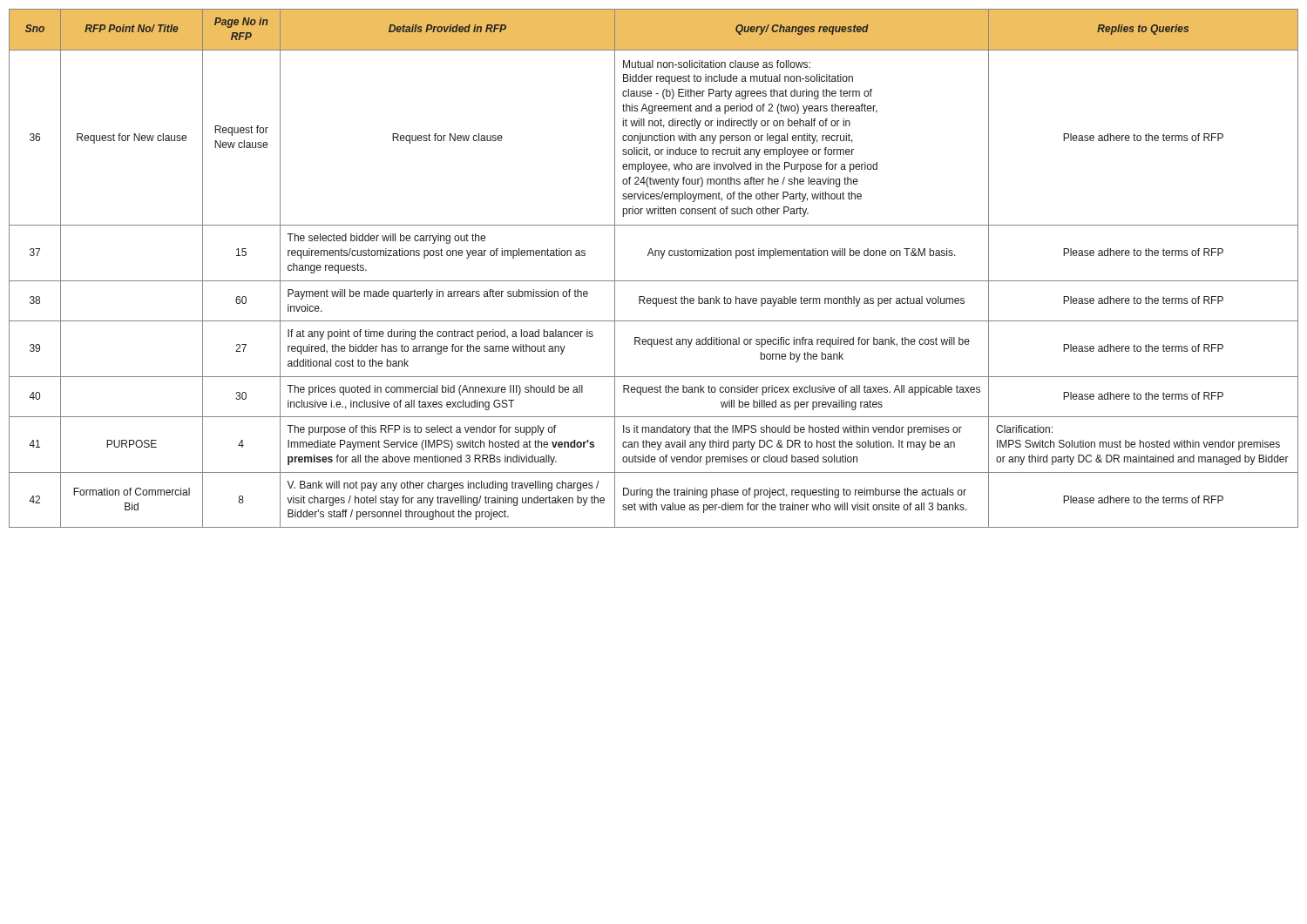Select the table that reads "Clarification: IMPS Switch Solution must"
1307x924 pixels.
[654, 268]
